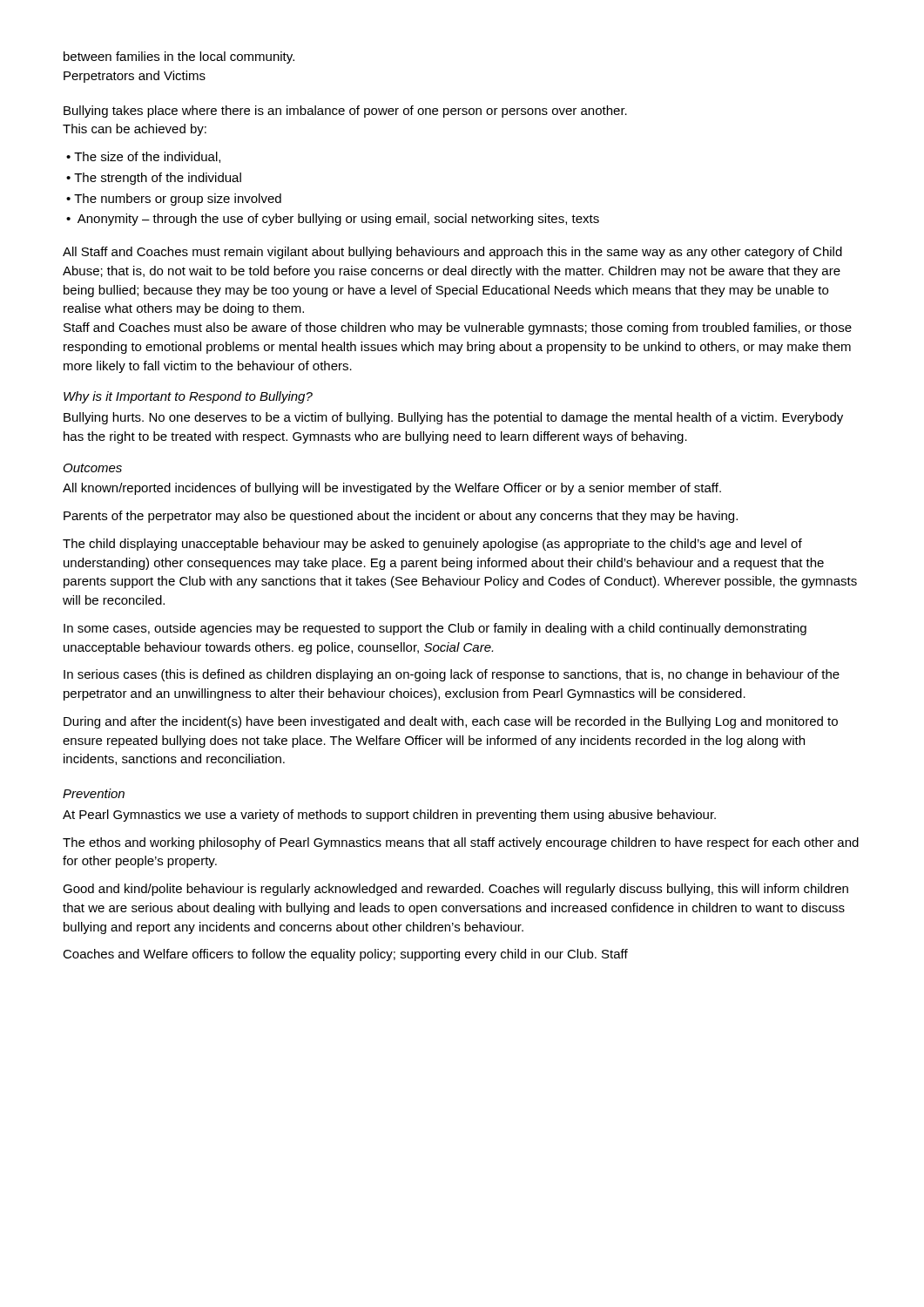Select the text block with the text "All known/reported incidences of"
The width and height of the screenshot is (924, 1307).
[x=392, y=488]
